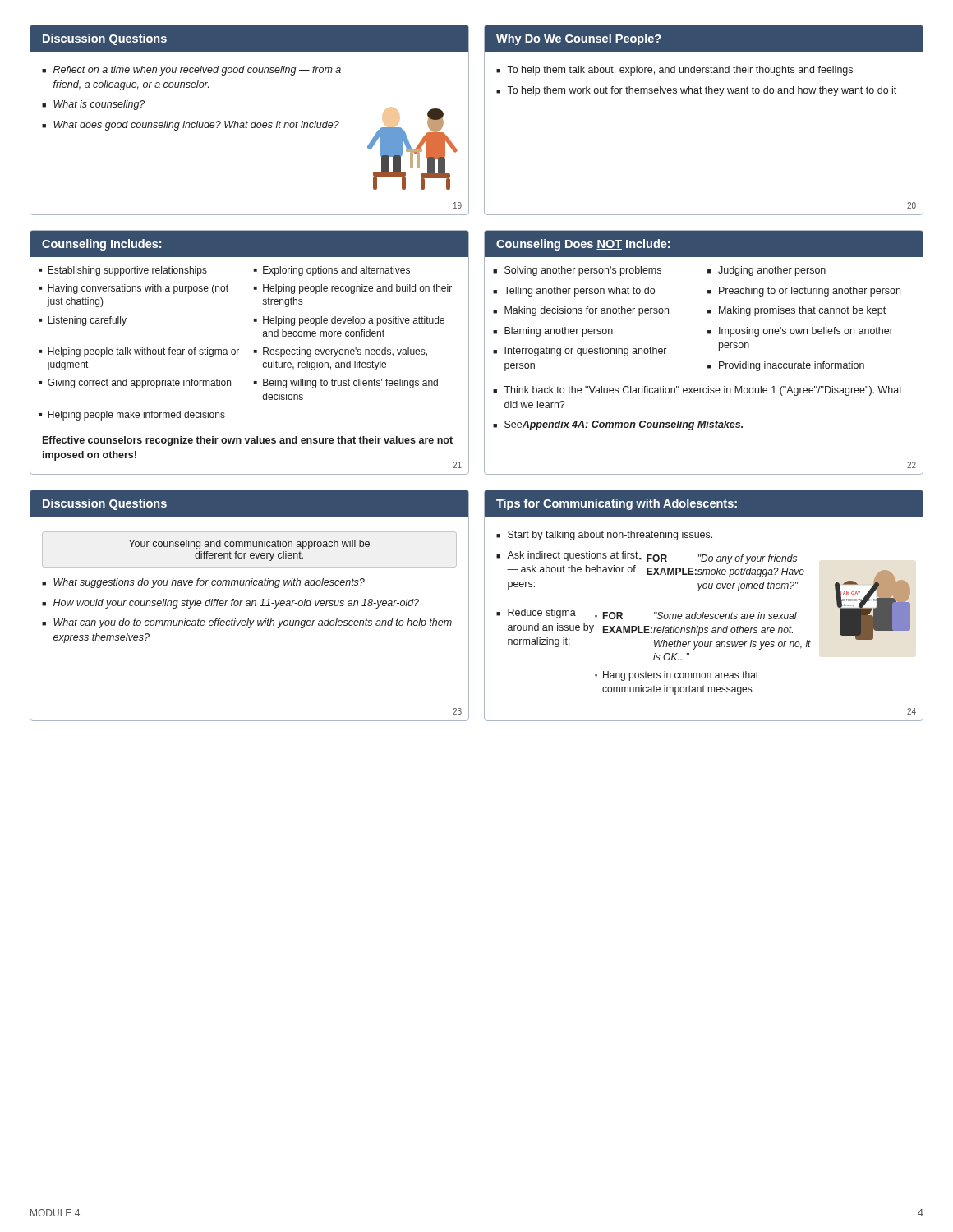Find the text starting "Helping people develop a"
Screen dimensions: 1232x953
click(354, 327)
